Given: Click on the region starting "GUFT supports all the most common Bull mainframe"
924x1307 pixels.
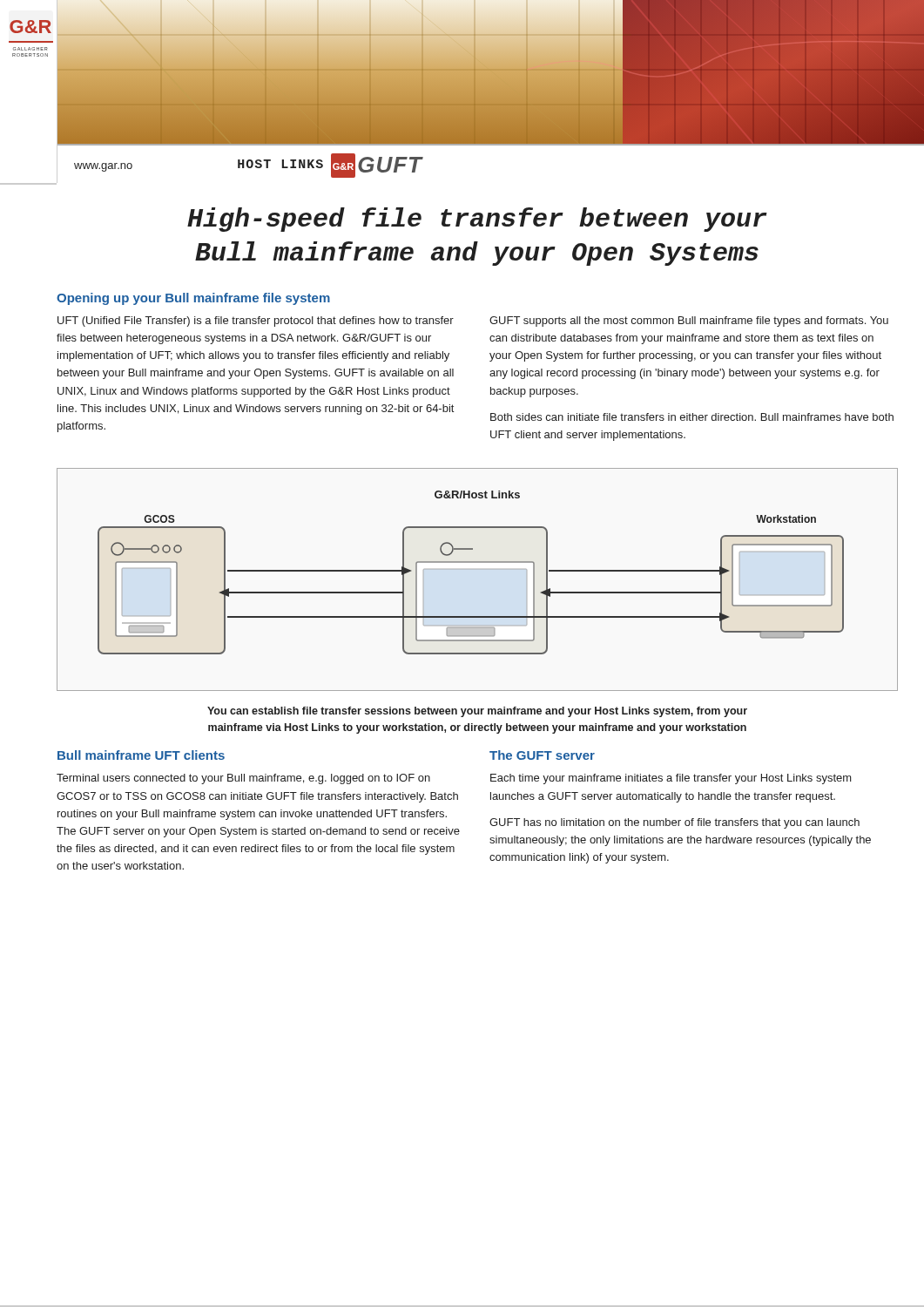Looking at the screenshot, I should [689, 355].
